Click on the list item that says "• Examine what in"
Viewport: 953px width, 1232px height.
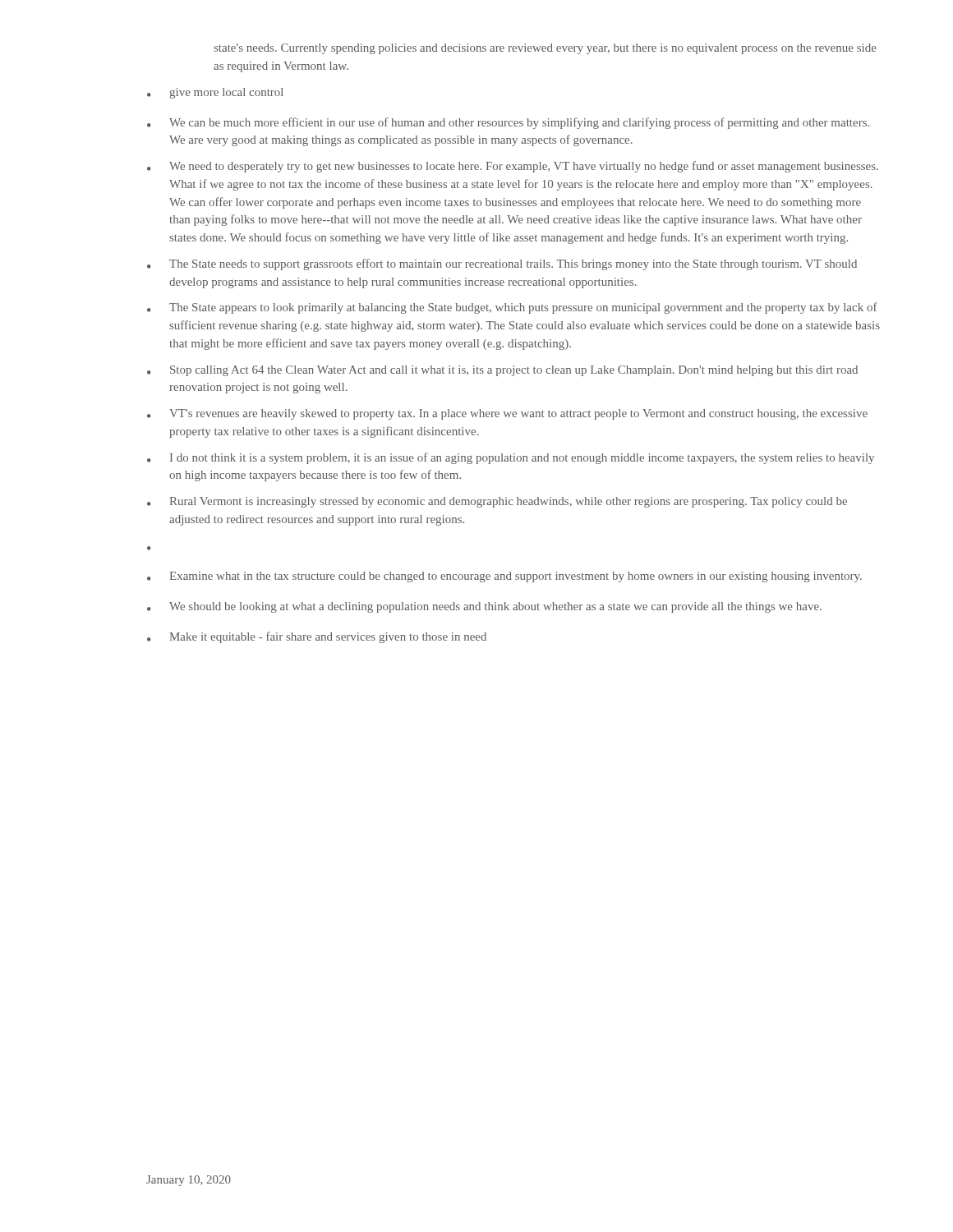(x=513, y=578)
